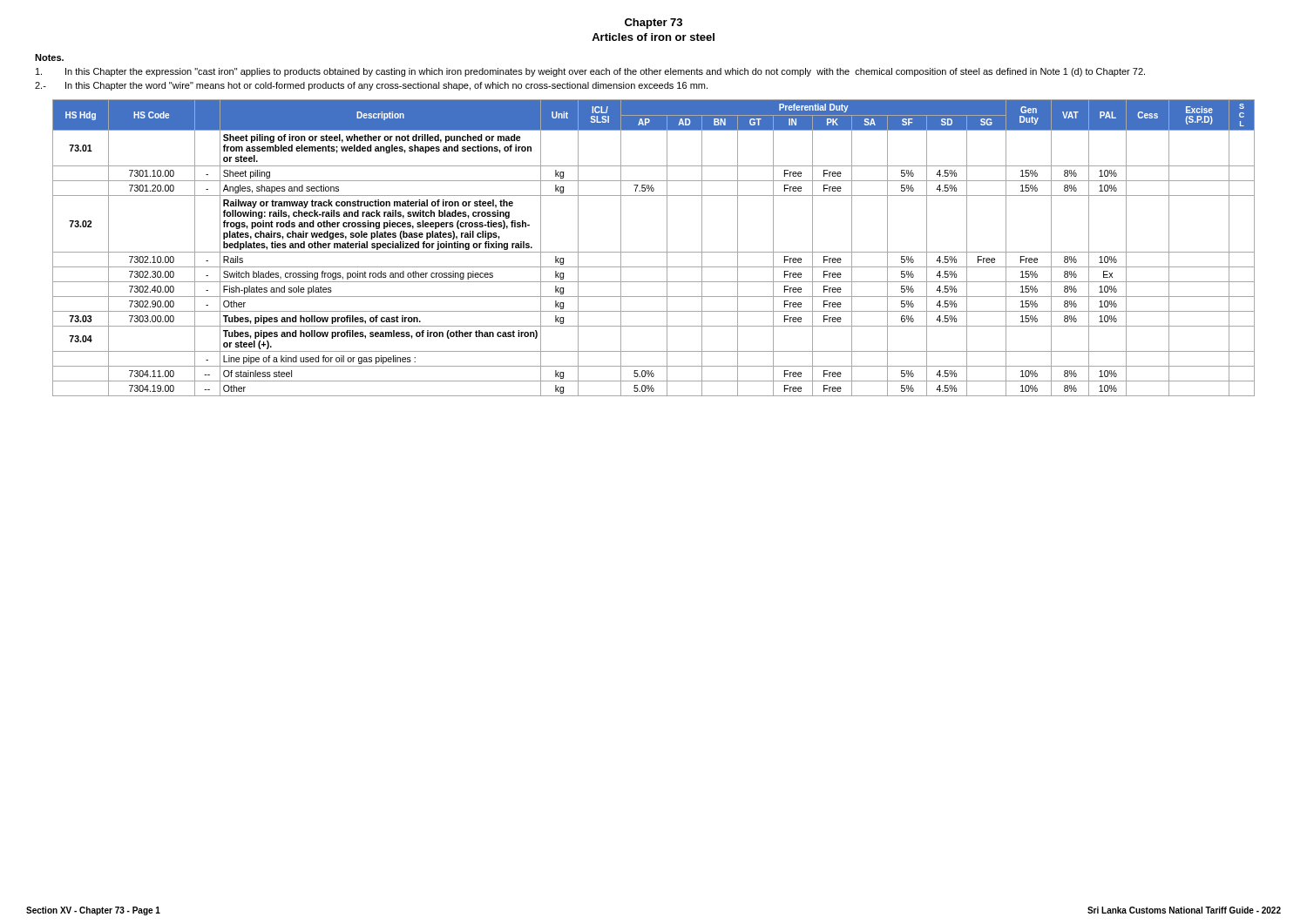Find the block starting "In this Chapter"

point(590,71)
